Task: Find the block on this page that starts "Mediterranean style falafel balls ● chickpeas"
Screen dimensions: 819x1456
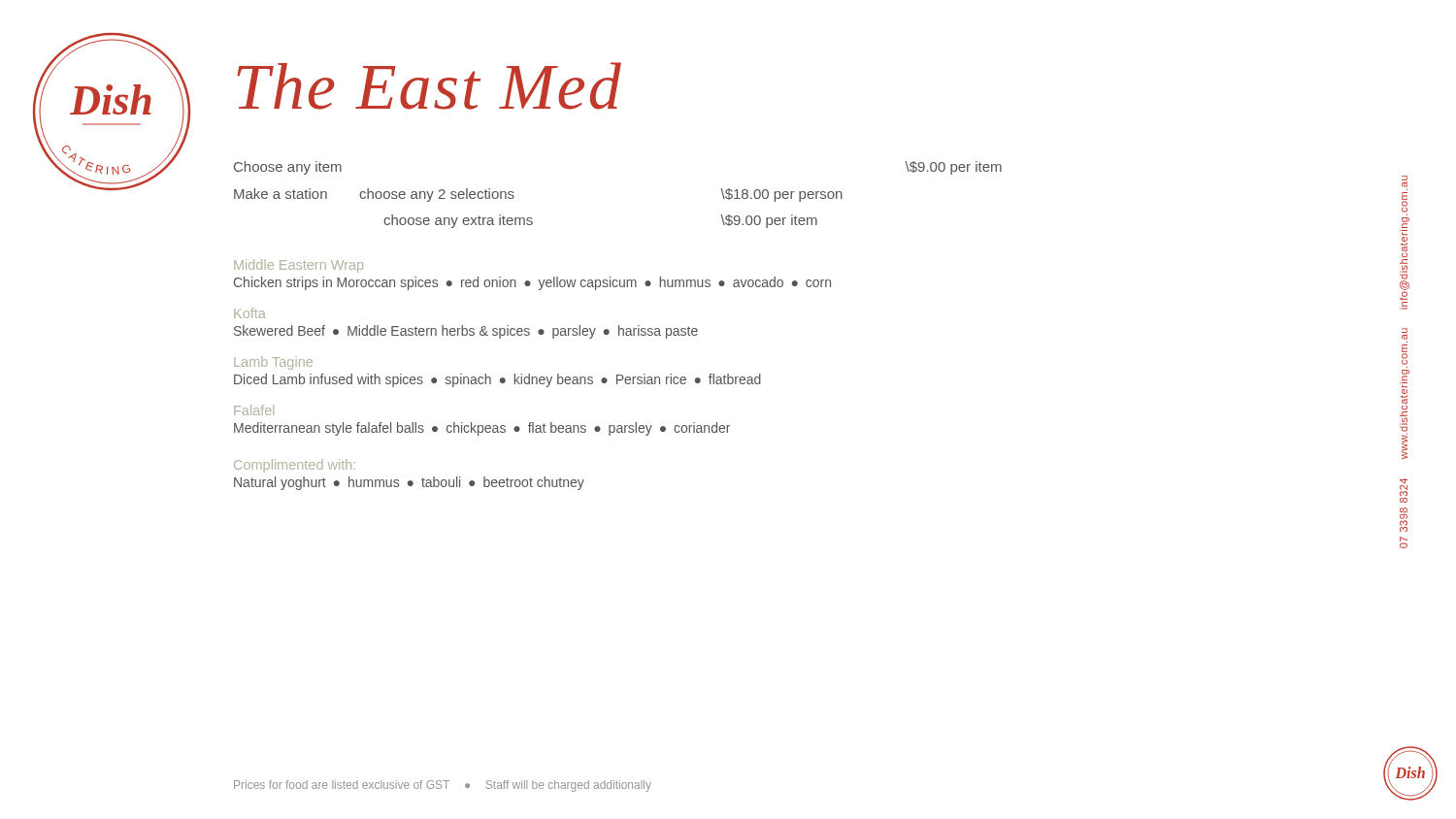Action: point(482,427)
